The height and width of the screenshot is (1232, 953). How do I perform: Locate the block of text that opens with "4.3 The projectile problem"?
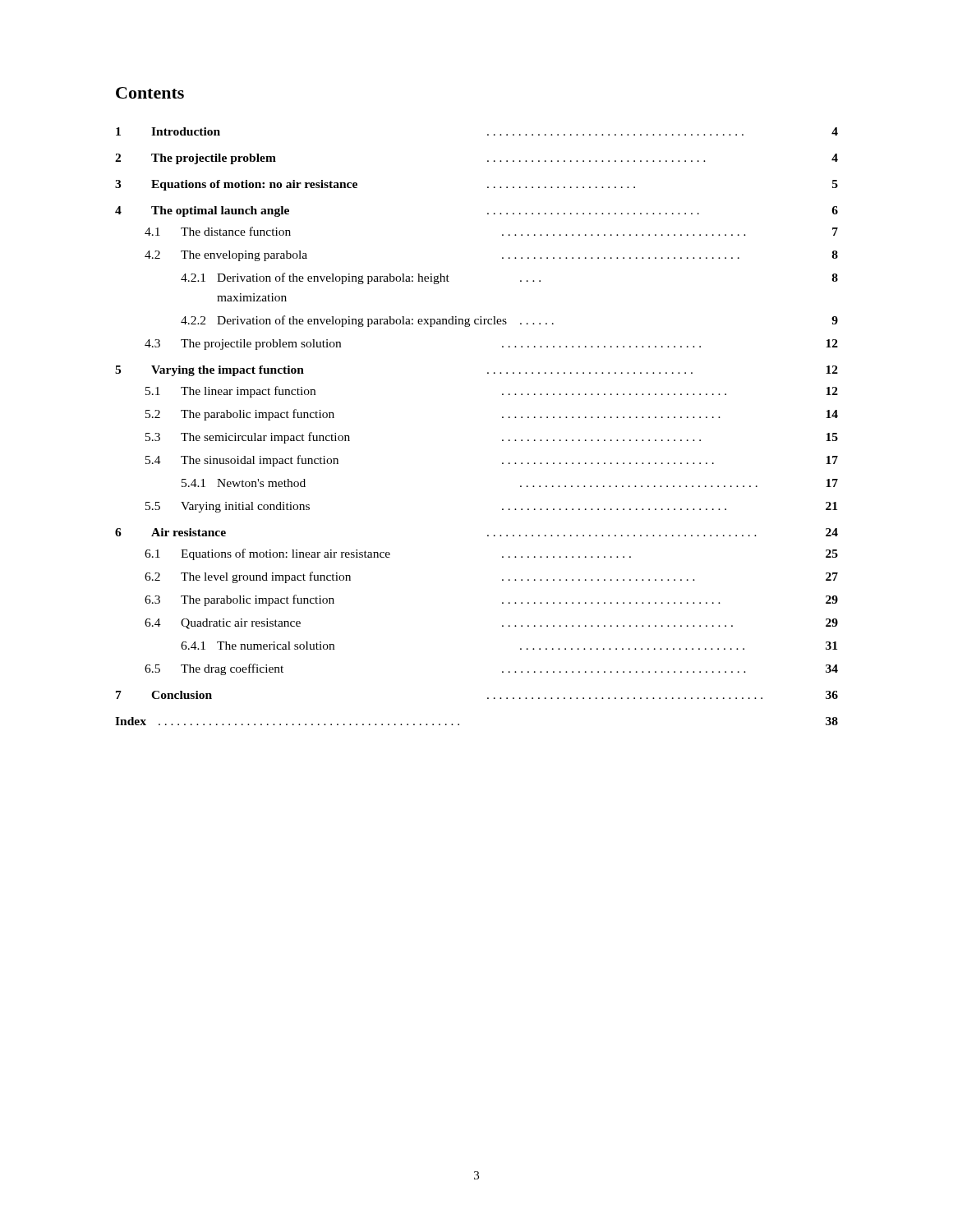point(491,343)
